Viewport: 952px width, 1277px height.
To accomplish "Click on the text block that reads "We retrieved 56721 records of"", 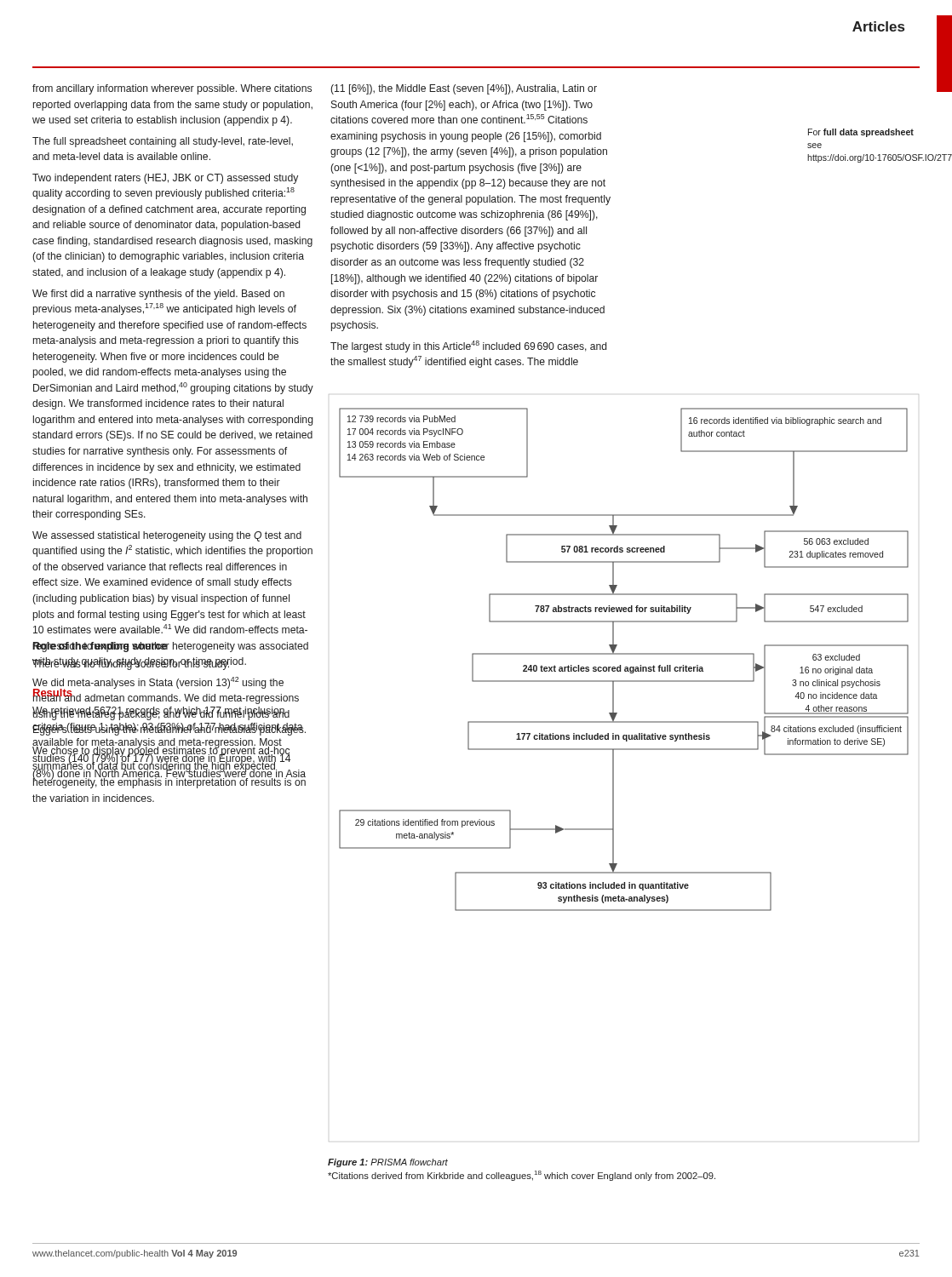I will 173,743.
